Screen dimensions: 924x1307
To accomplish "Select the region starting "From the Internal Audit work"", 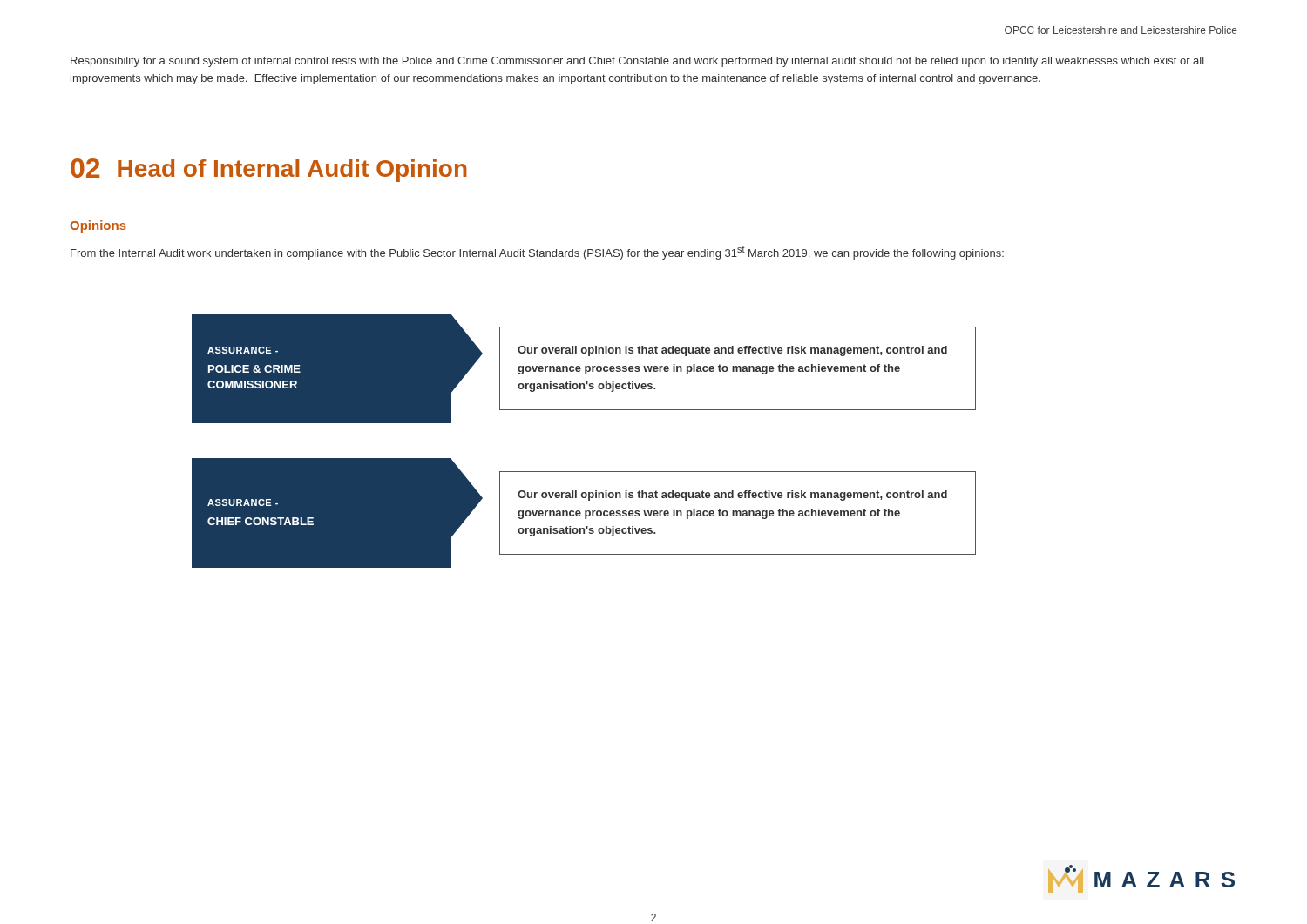I will 537,252.
